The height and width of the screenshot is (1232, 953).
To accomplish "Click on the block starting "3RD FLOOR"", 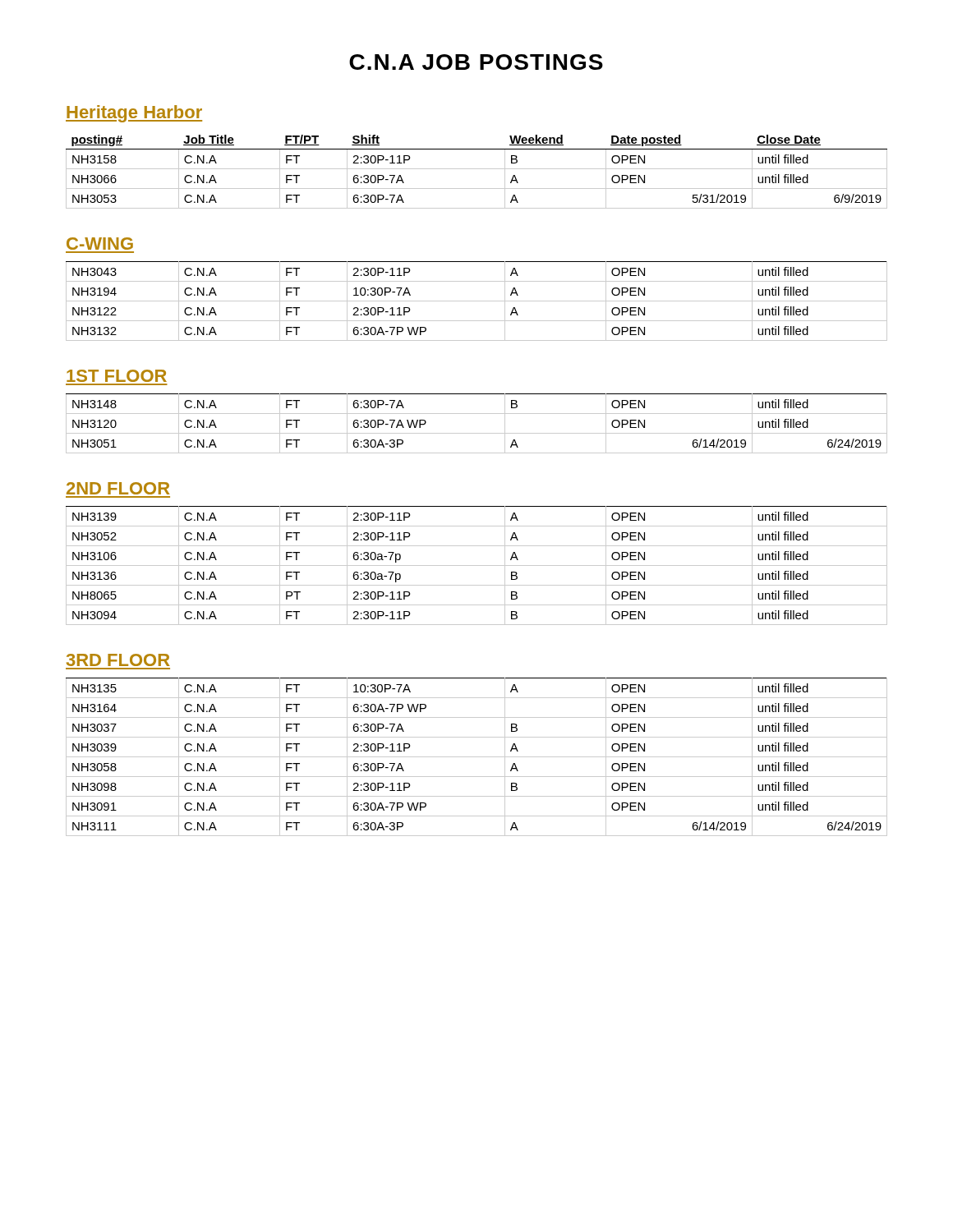I will coord(118,660).
